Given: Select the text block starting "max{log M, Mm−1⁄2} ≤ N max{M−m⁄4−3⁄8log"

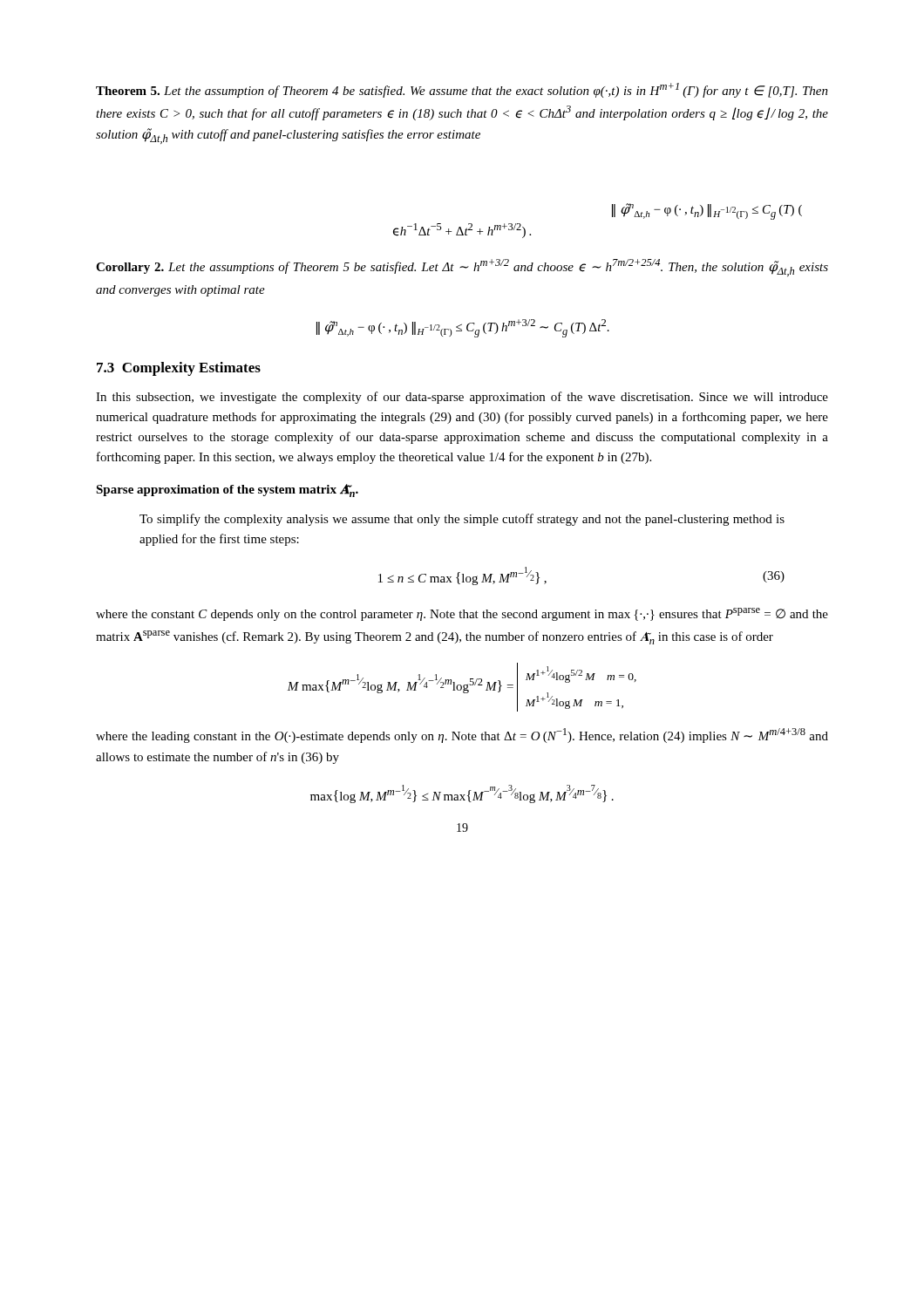Looking at the screenshot, I should (x=462, y=793).
